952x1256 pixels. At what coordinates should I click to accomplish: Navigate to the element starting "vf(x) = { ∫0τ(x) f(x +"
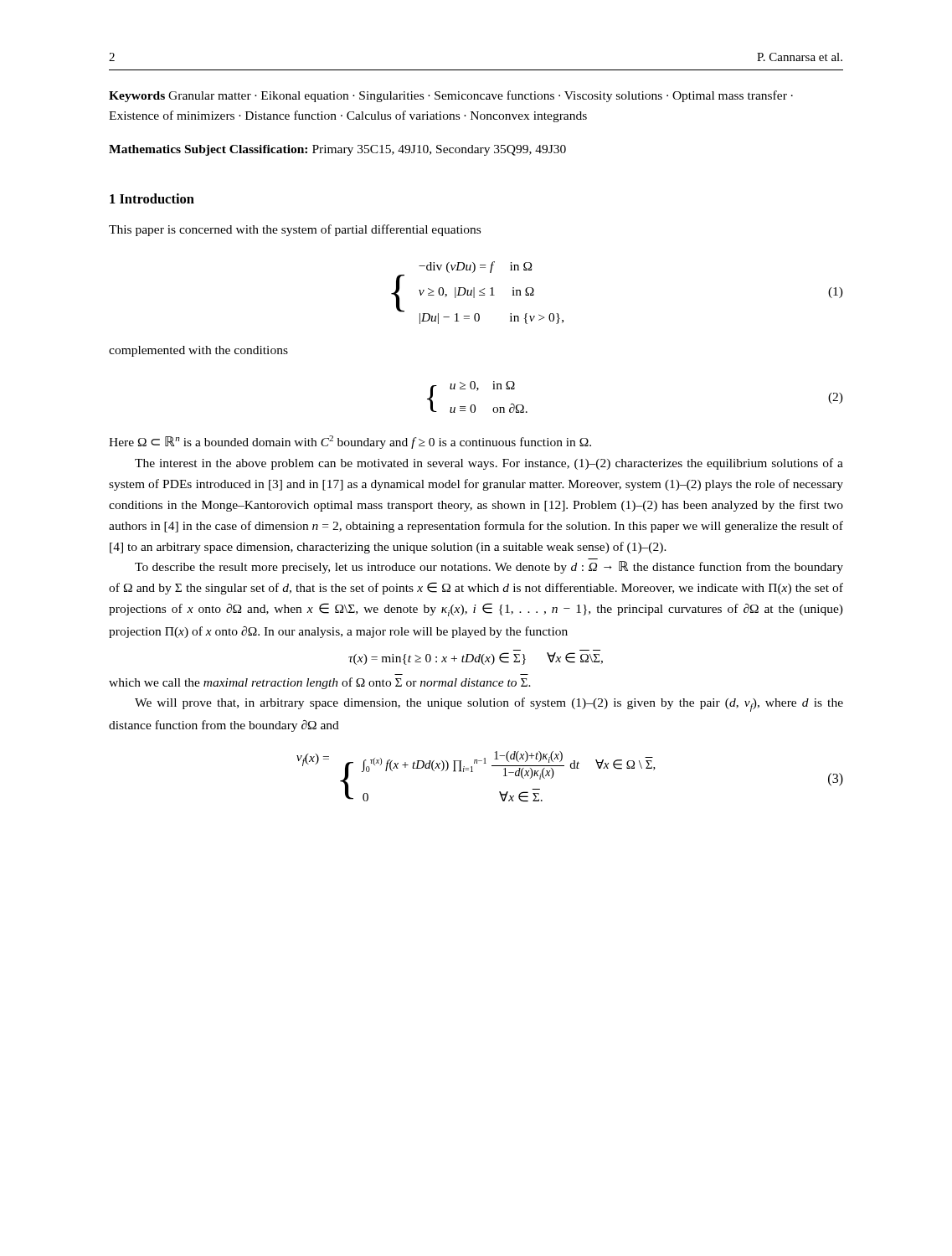tap(570, 779)
